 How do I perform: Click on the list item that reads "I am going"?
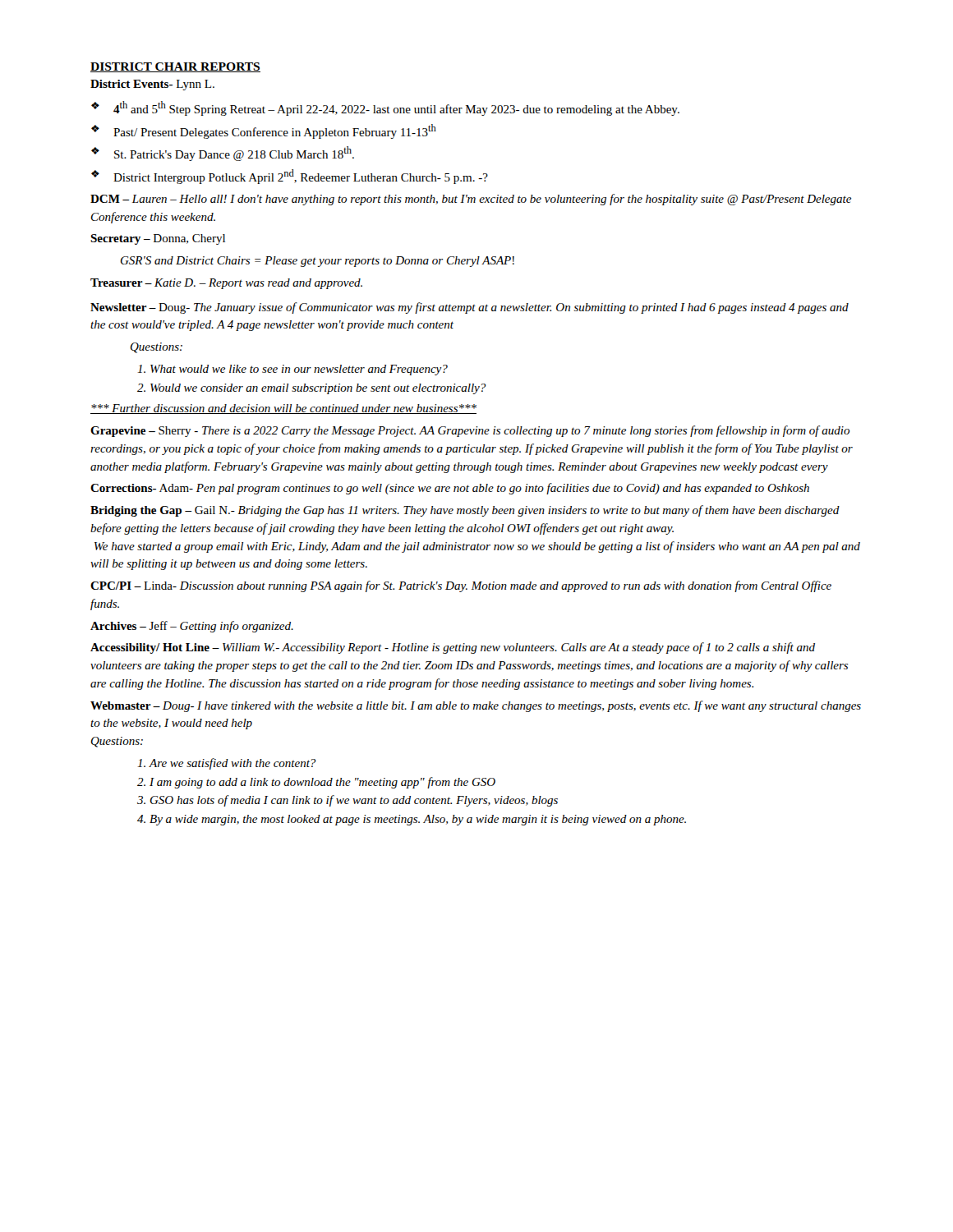point(323,782)
